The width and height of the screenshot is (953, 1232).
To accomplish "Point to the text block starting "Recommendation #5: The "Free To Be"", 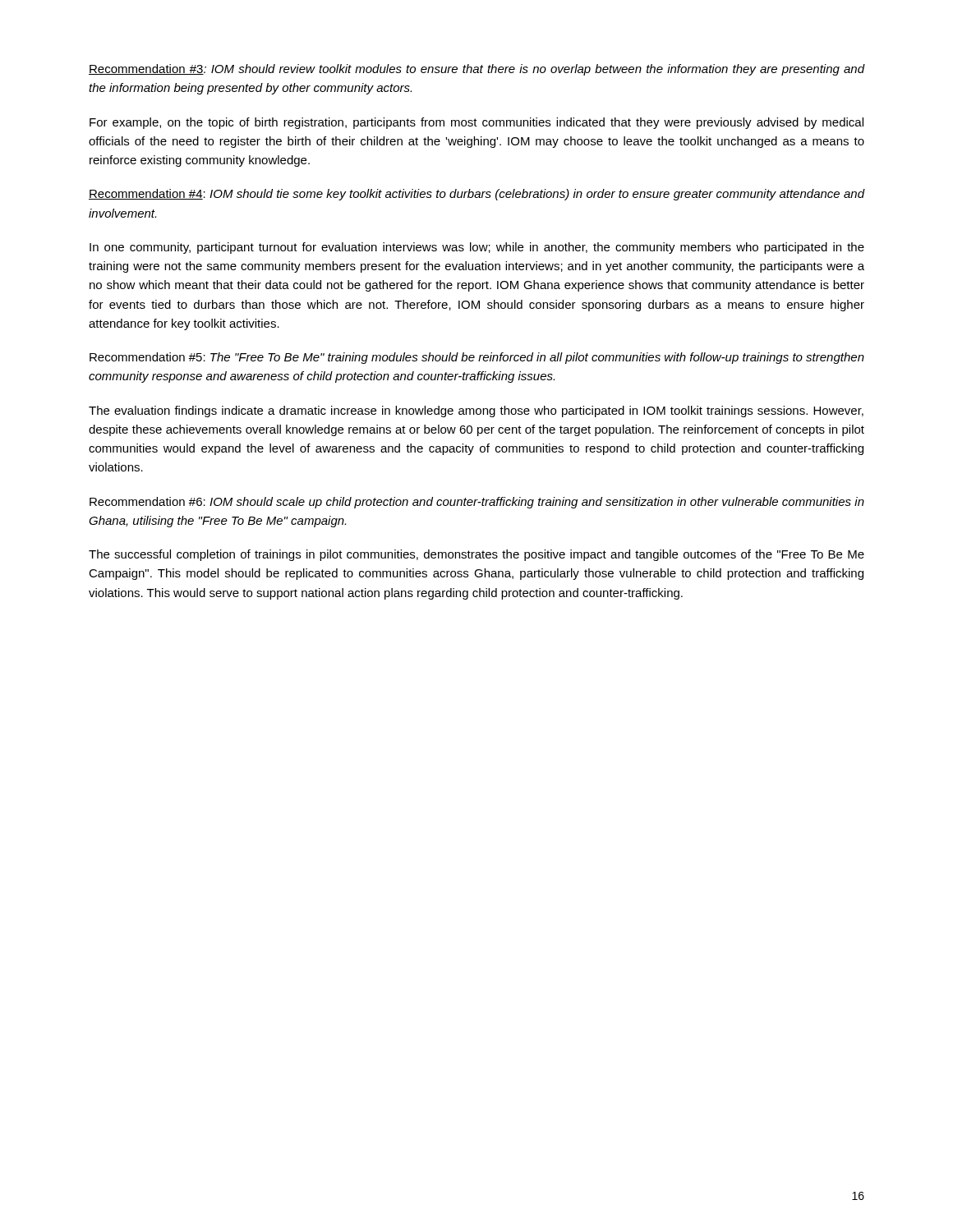I will 476,366.
